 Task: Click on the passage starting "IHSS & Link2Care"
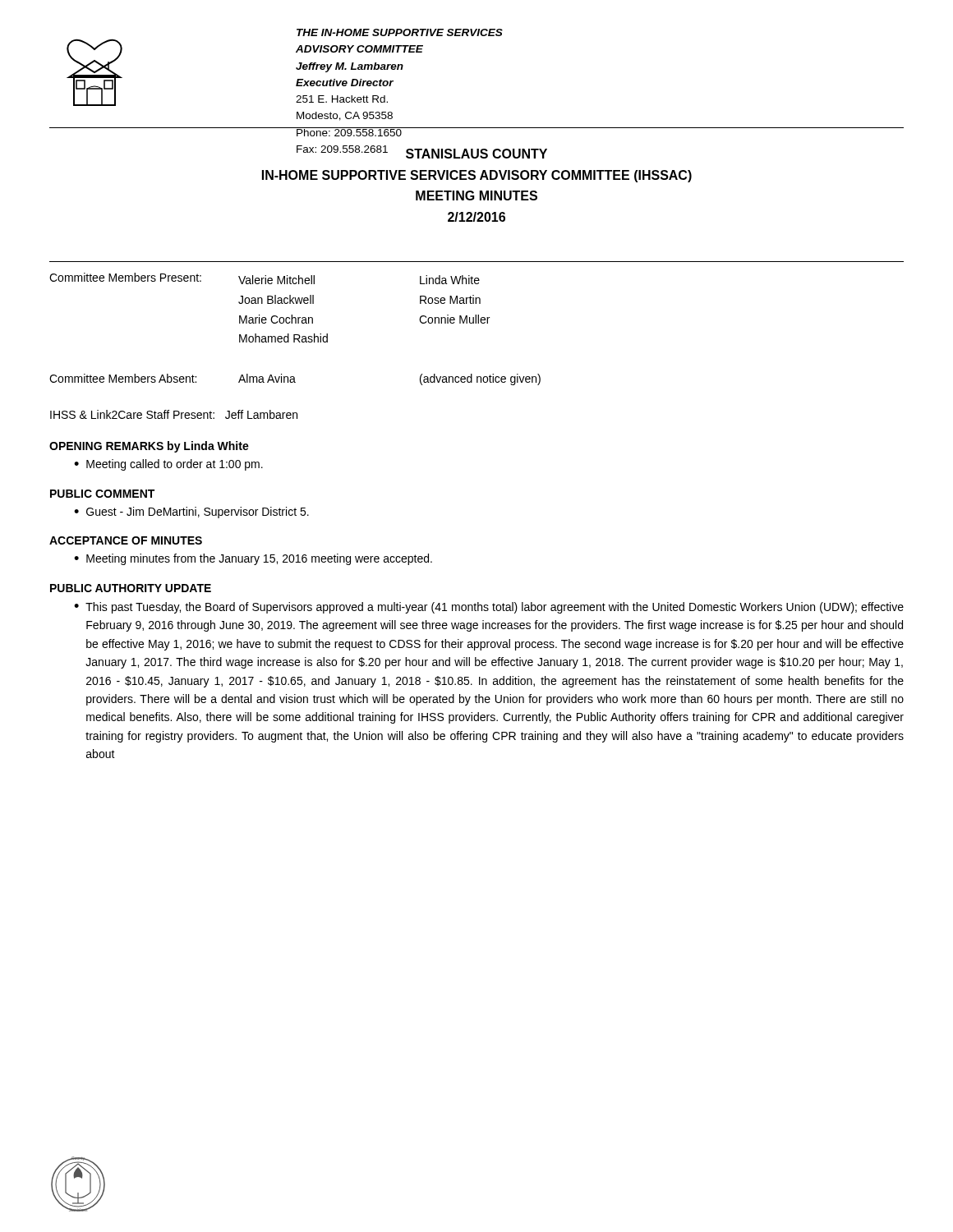coord(174,415)
